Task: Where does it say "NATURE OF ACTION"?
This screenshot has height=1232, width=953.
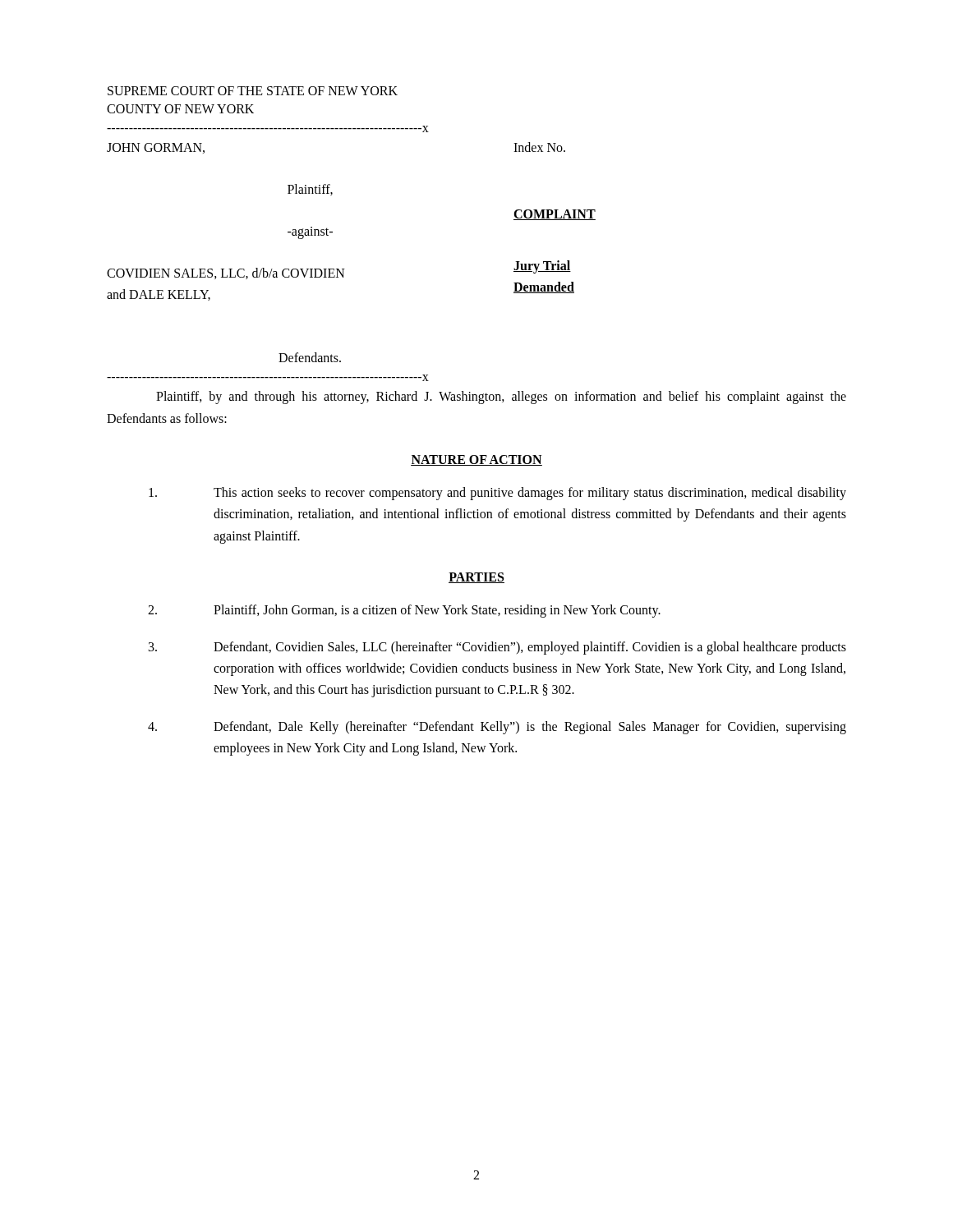Action: point(476,460)
